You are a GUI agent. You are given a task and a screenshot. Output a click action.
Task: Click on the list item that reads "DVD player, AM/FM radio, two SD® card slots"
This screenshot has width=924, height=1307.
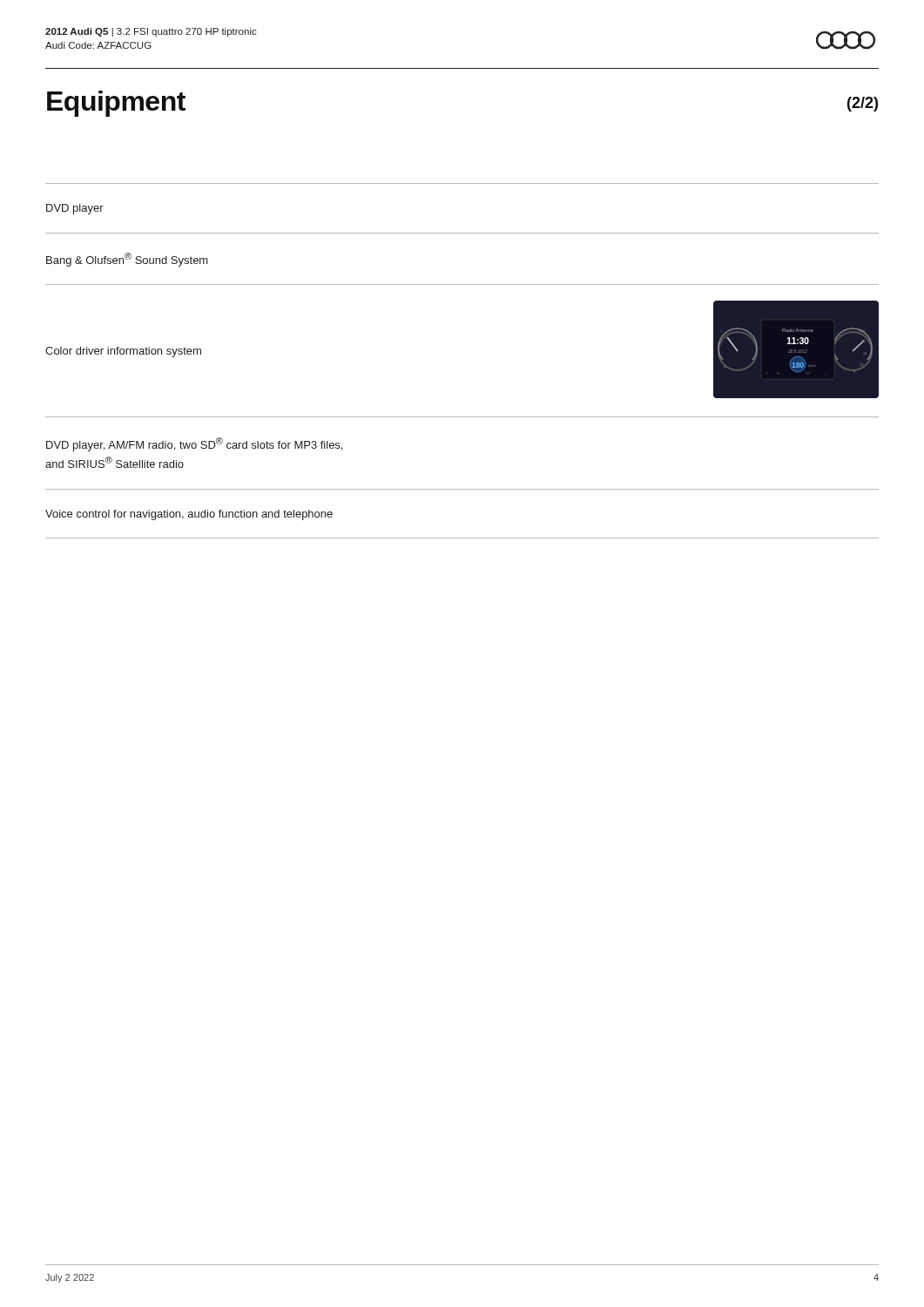point(194,453)
